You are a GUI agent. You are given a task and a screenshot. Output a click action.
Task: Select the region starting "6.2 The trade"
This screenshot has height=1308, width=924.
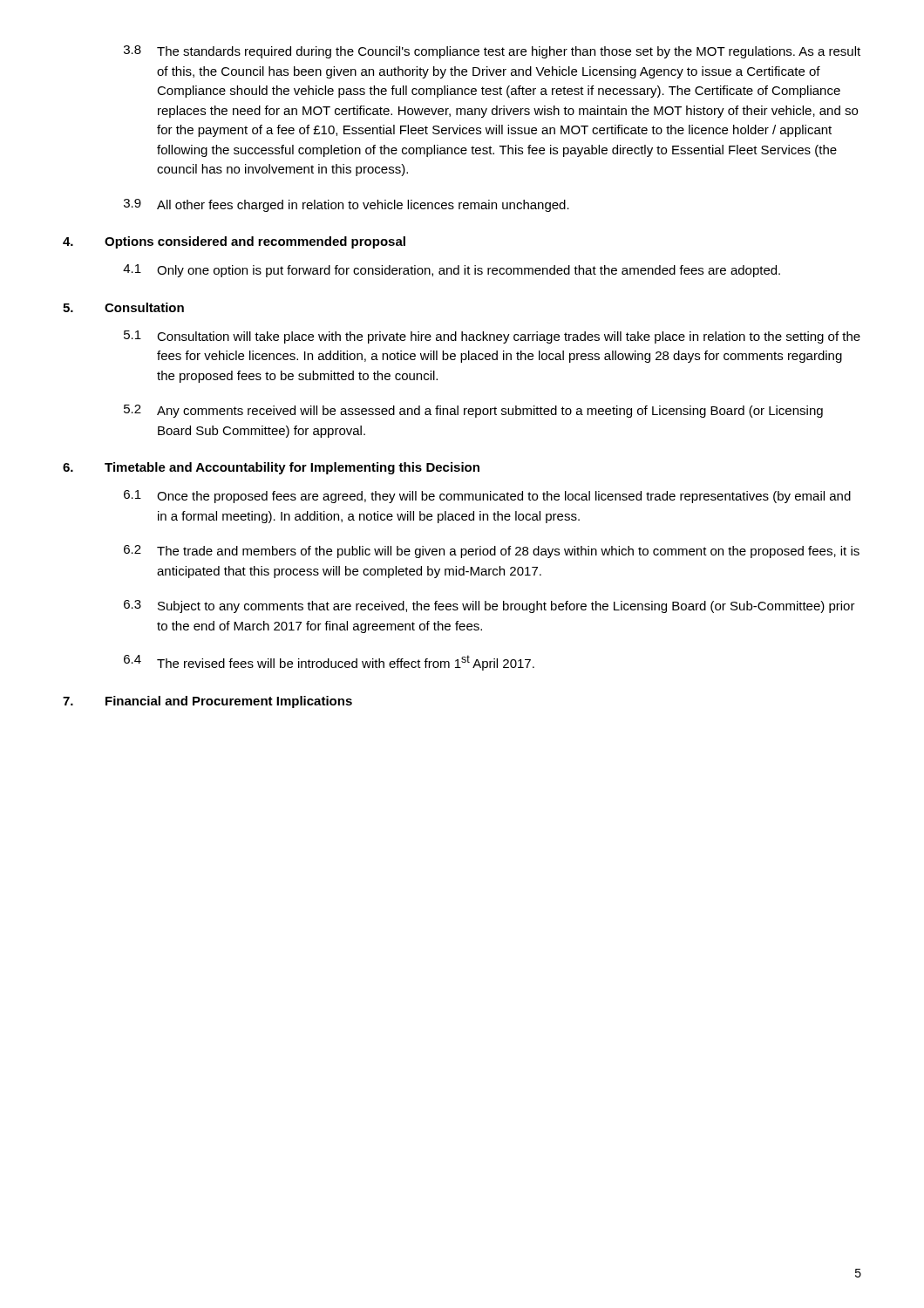tap(462, 561)
